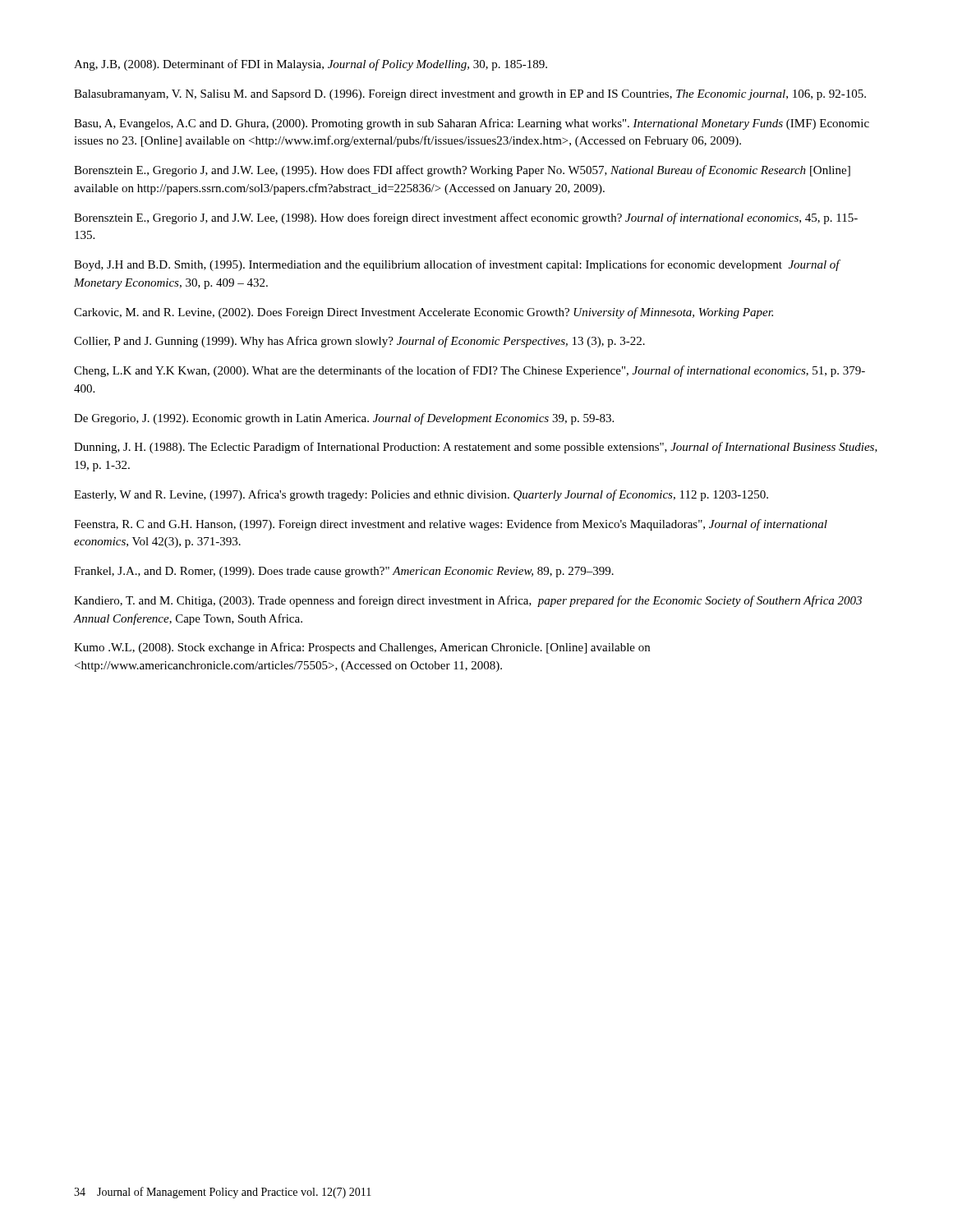This screenshot has height=1232, width=953.
Task: Select the block starting "Borensztein E., Gregorio J, and J.W. Lee, (1995)."
Action: coord(462,179)
